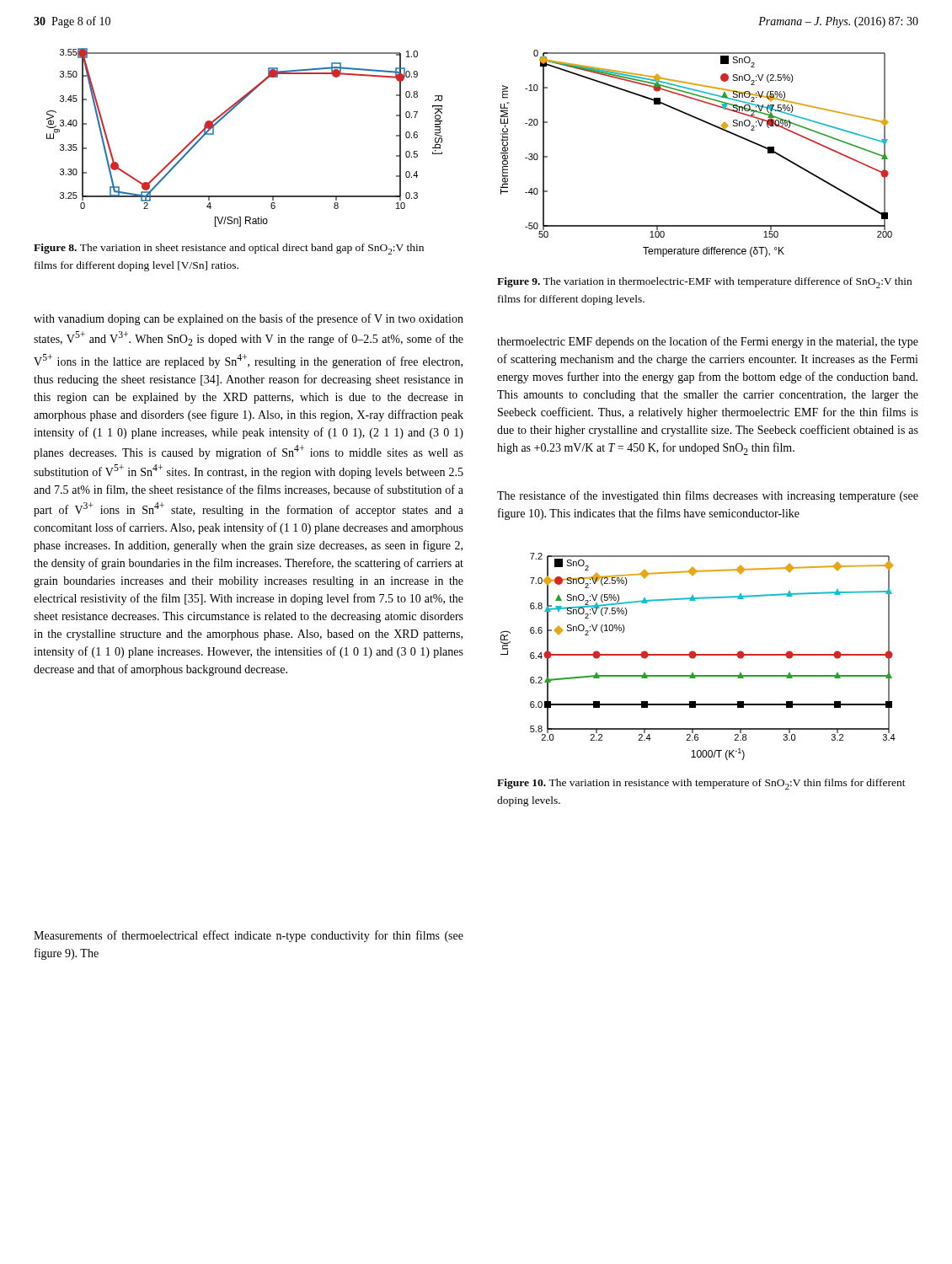Find the block on this page that starts "thermoelectric EMF depends on the"
952x1264 pixels.
[708, 396]
